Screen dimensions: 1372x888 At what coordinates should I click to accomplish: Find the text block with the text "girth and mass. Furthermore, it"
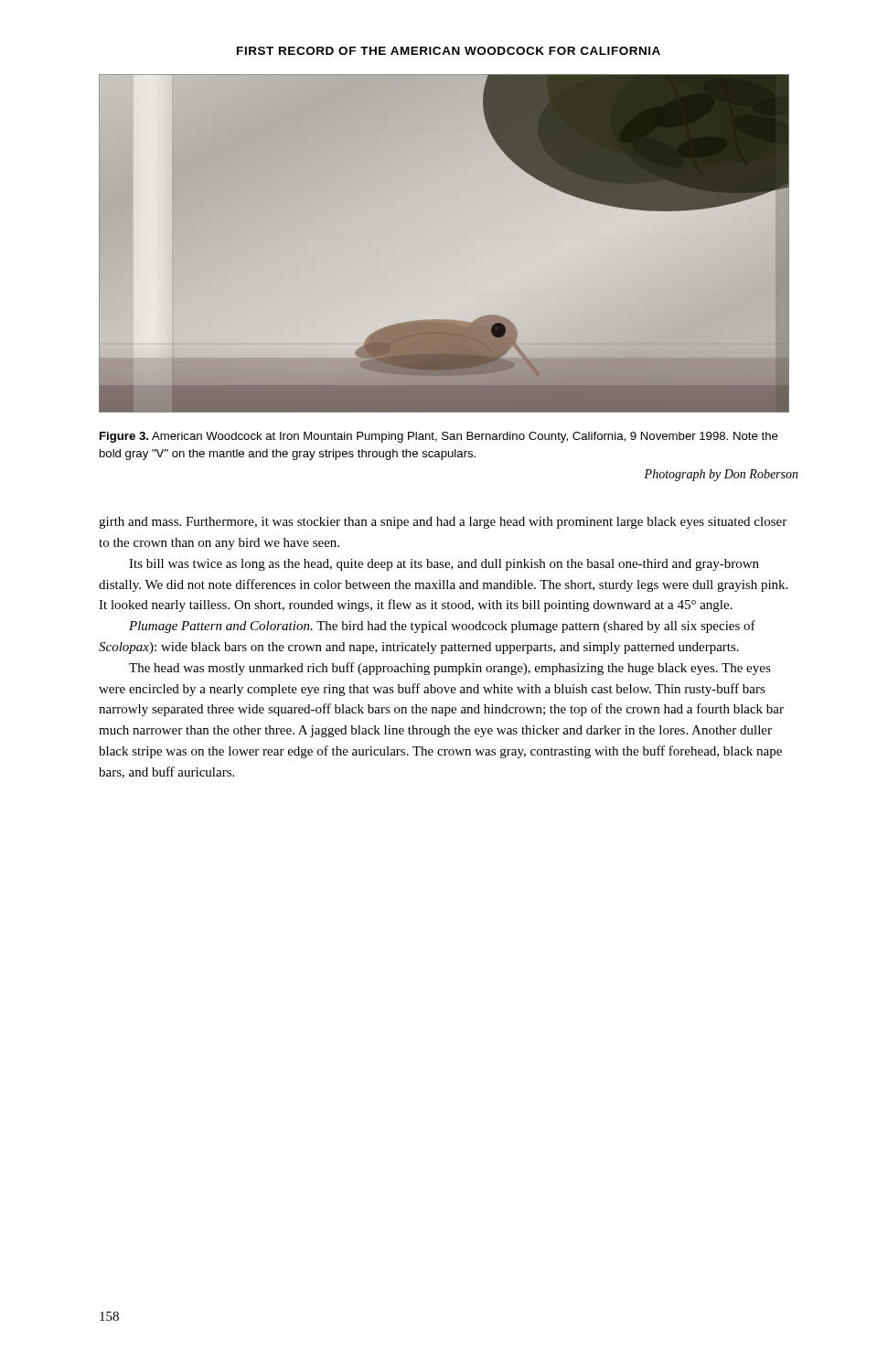449,647
